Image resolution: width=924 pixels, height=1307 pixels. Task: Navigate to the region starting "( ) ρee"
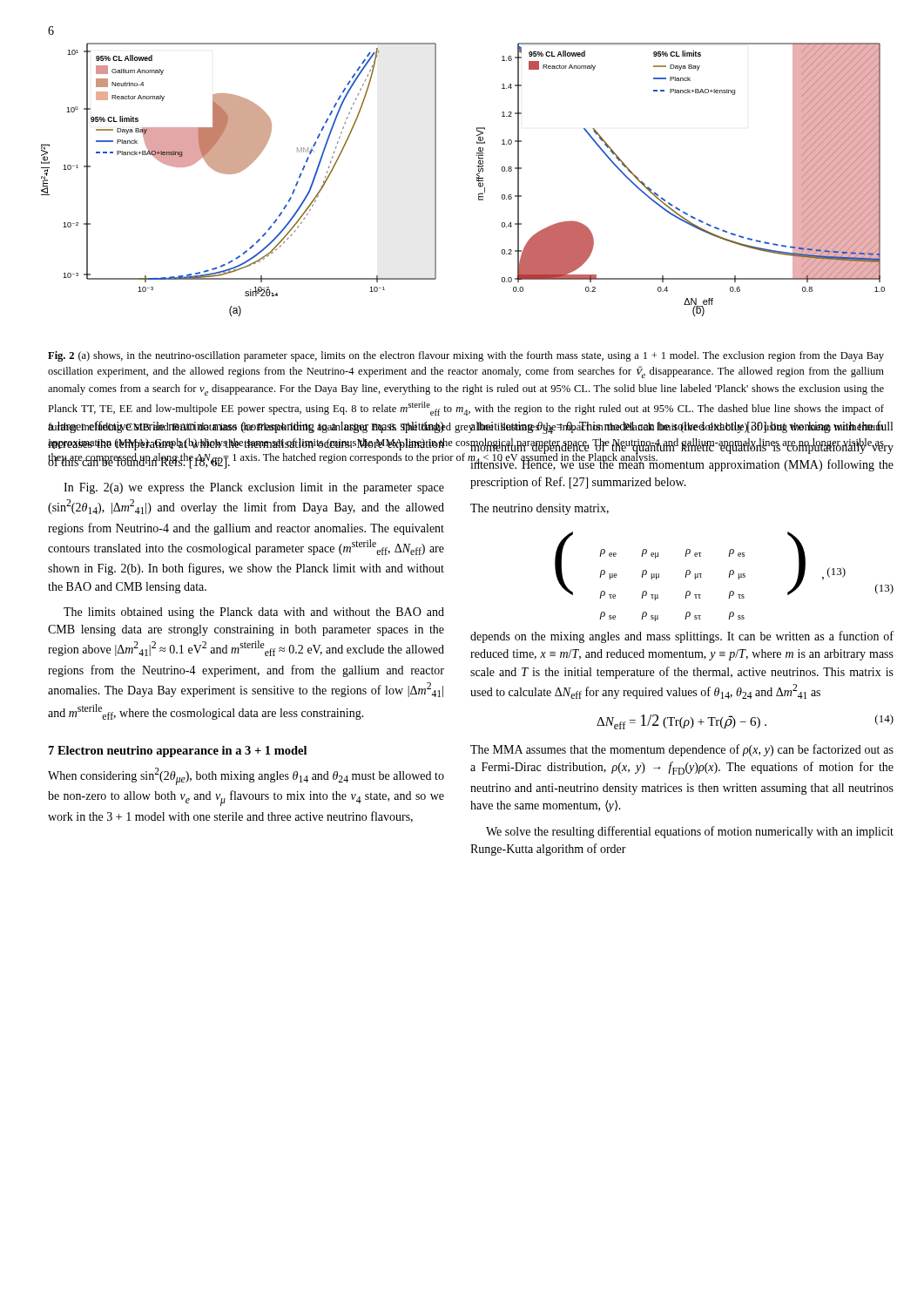click(x=693, y=575)
